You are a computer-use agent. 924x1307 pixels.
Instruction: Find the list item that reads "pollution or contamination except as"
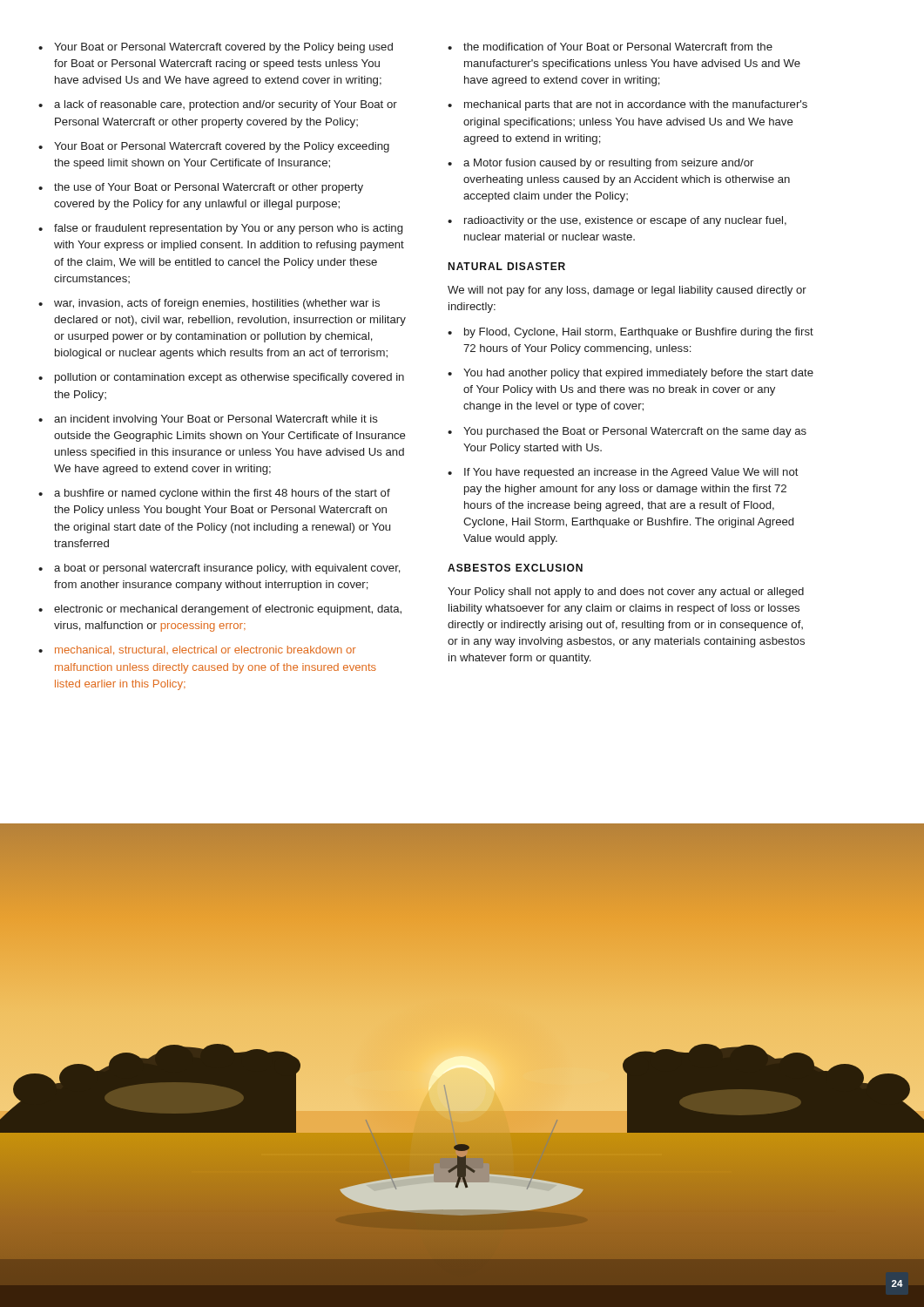tap(230, 386)
